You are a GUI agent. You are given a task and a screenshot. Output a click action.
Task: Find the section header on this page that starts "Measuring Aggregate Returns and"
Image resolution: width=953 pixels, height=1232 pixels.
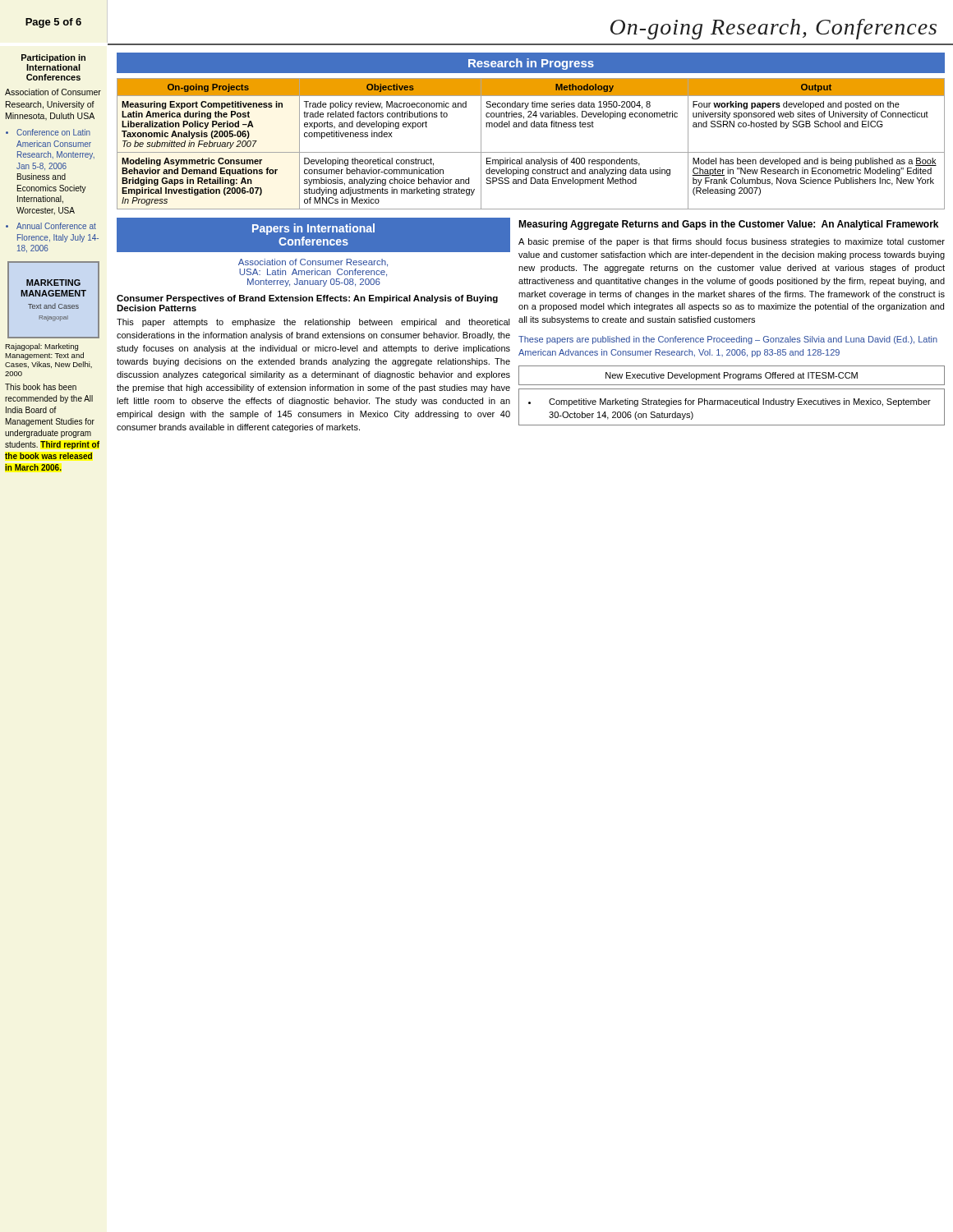click(x=729, y=224)
